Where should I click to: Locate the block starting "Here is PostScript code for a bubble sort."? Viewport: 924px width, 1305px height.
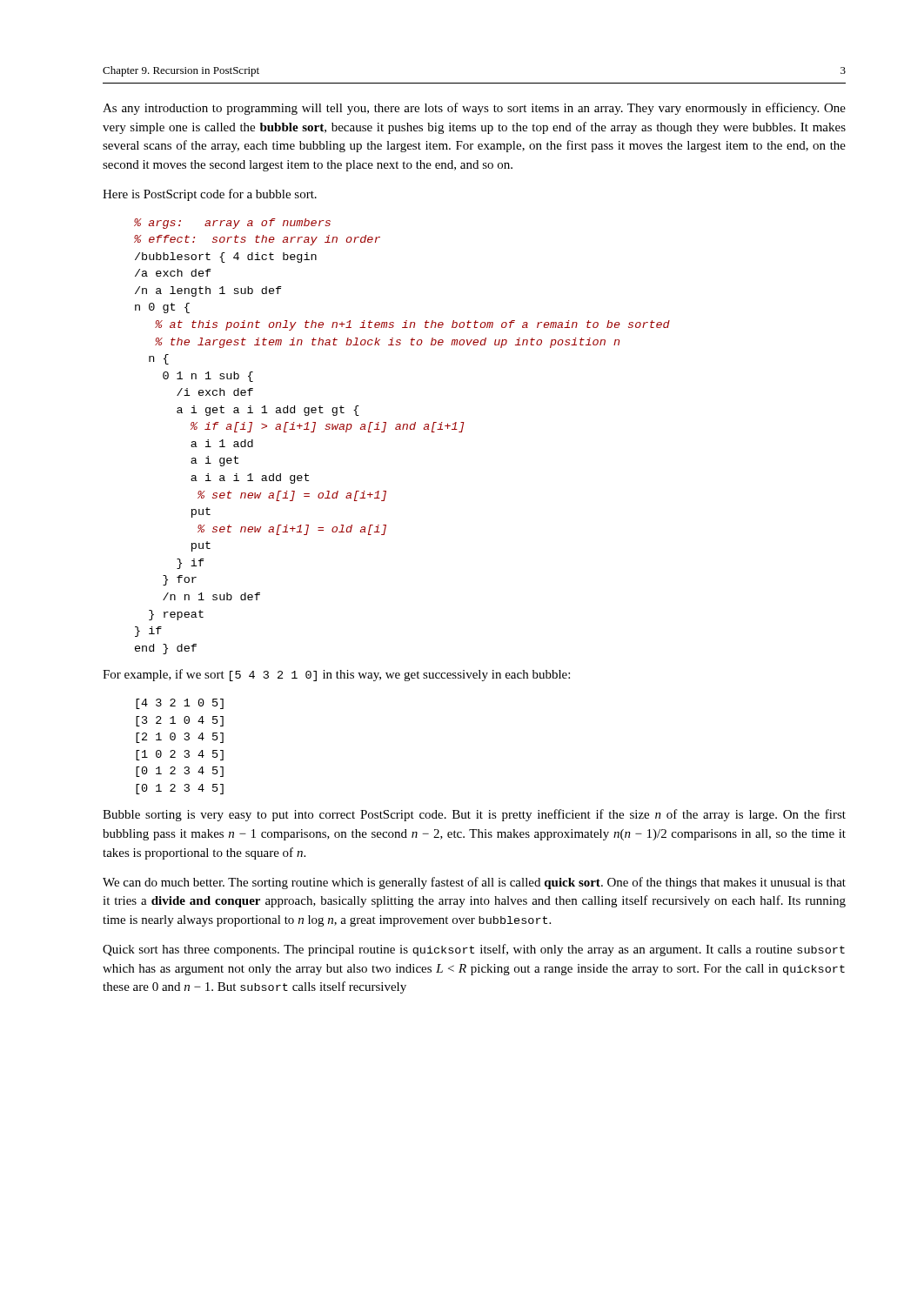click(x=210, y=194)
